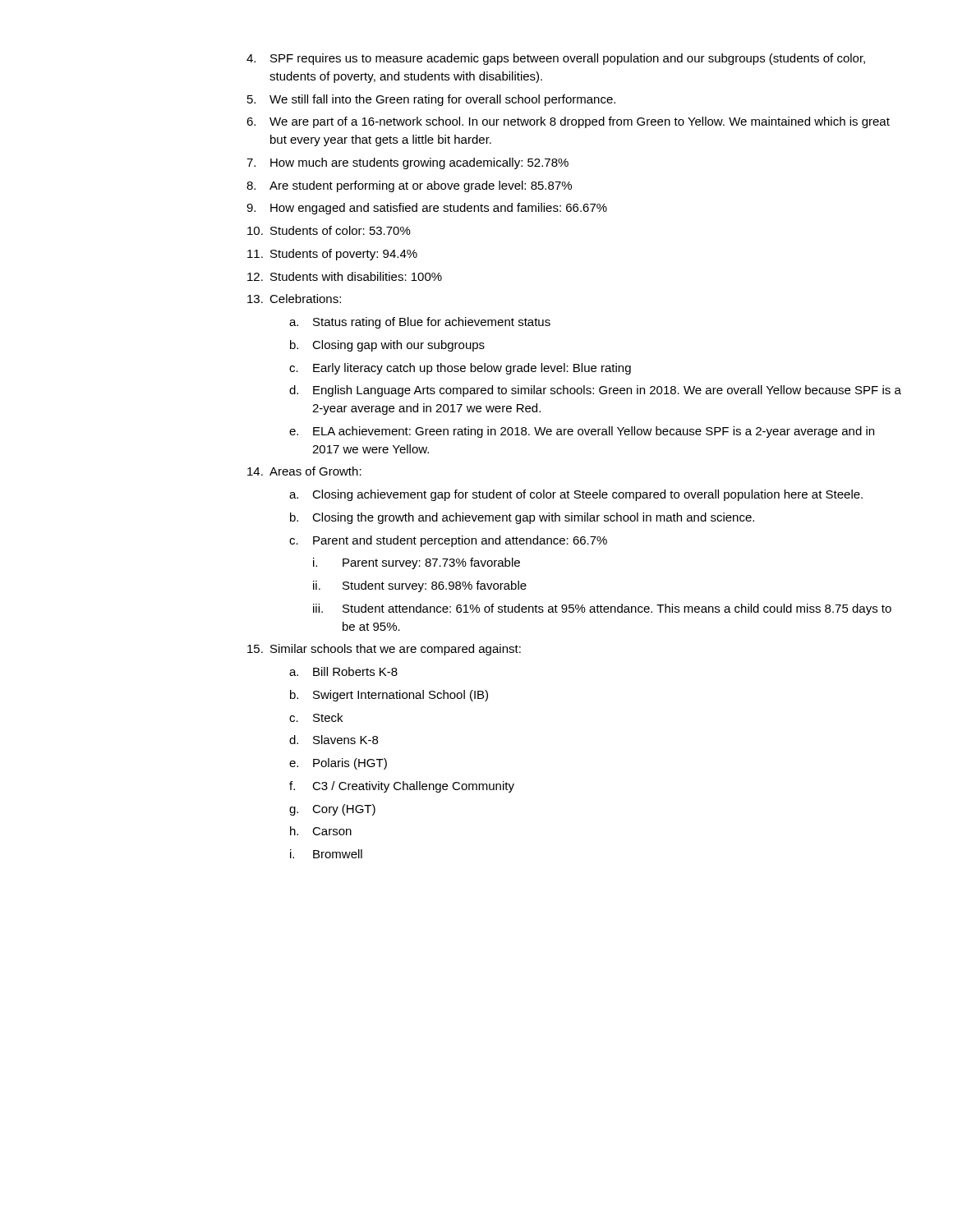953x1232 pixels.
Task: Select the list item containing "8. Are student"
Action: point(409,185)
